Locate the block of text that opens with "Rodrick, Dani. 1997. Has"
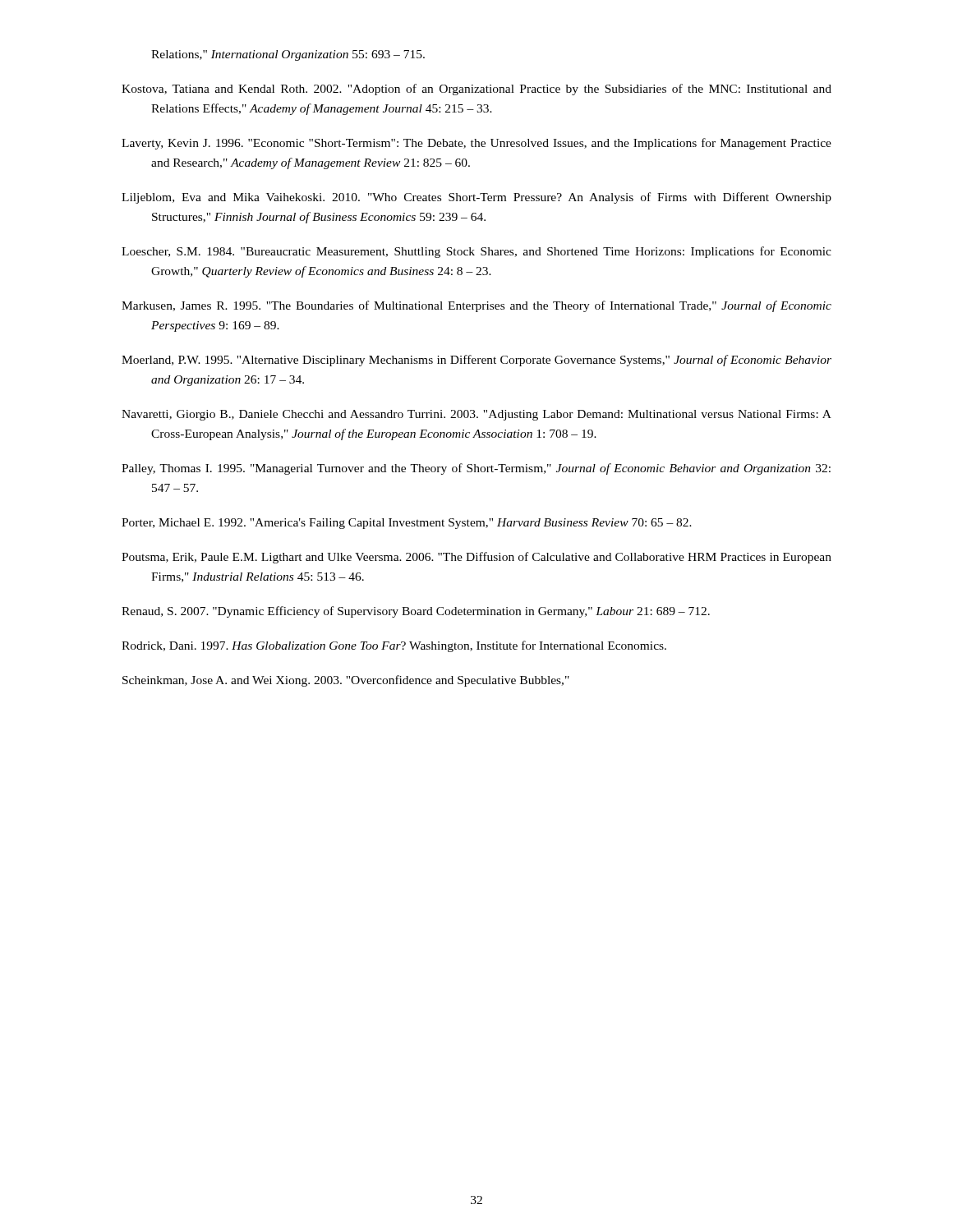The height and width of the screenshot is (1232, 953). 476,646
